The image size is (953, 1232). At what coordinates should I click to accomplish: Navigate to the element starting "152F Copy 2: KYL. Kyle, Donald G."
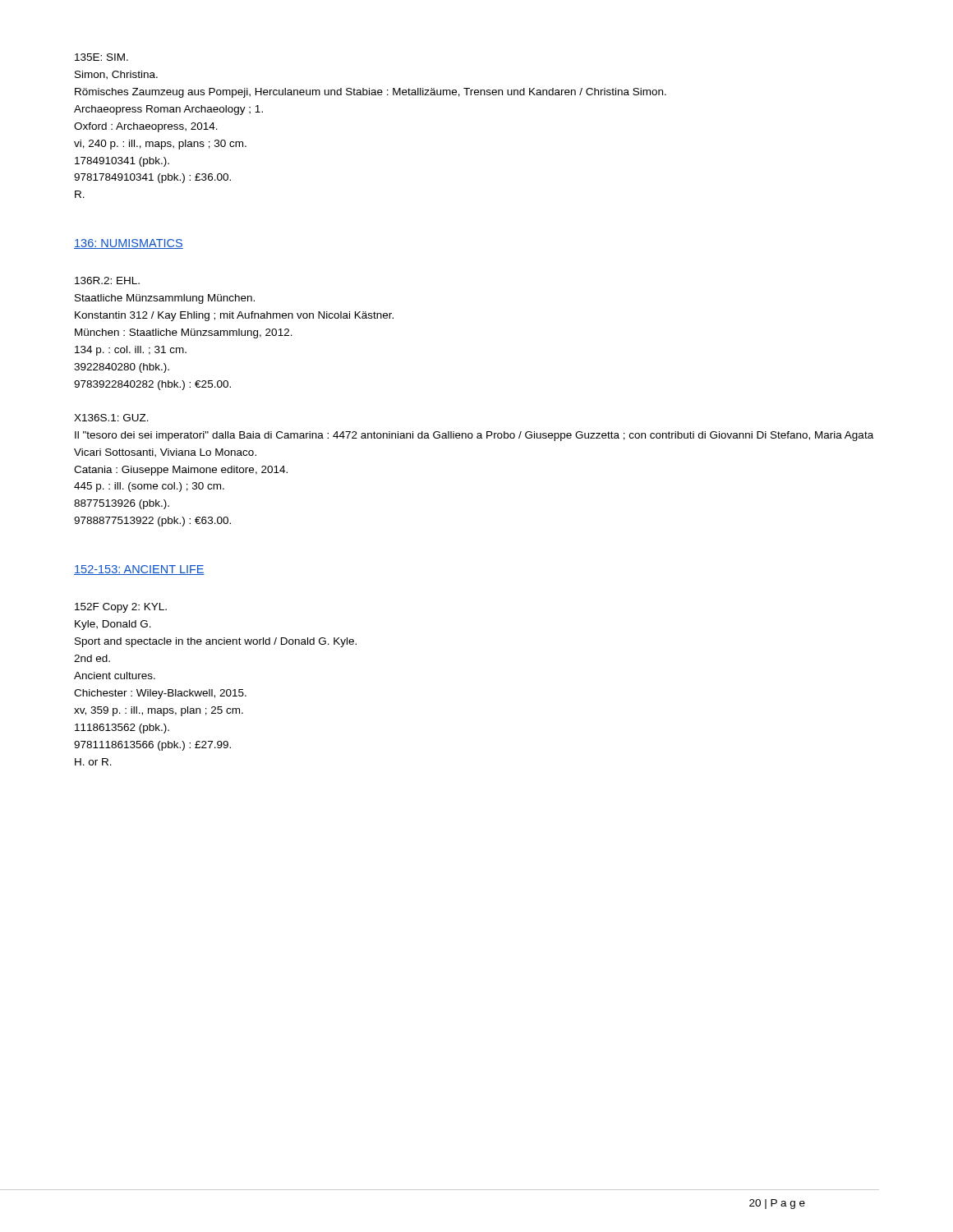(121, 608)
